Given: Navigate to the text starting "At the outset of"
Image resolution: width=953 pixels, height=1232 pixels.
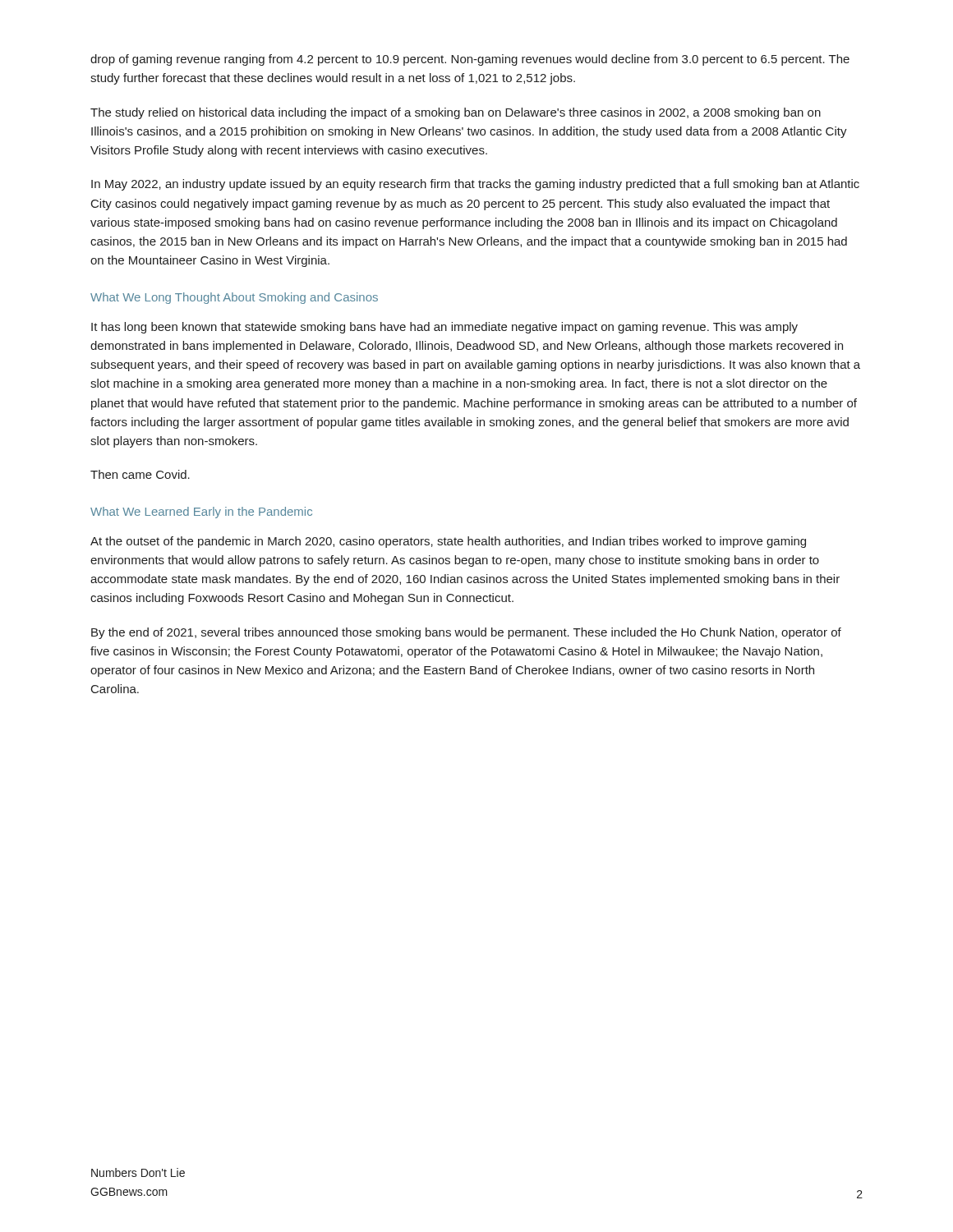Looking at the screenshot, I should (476, 569).
